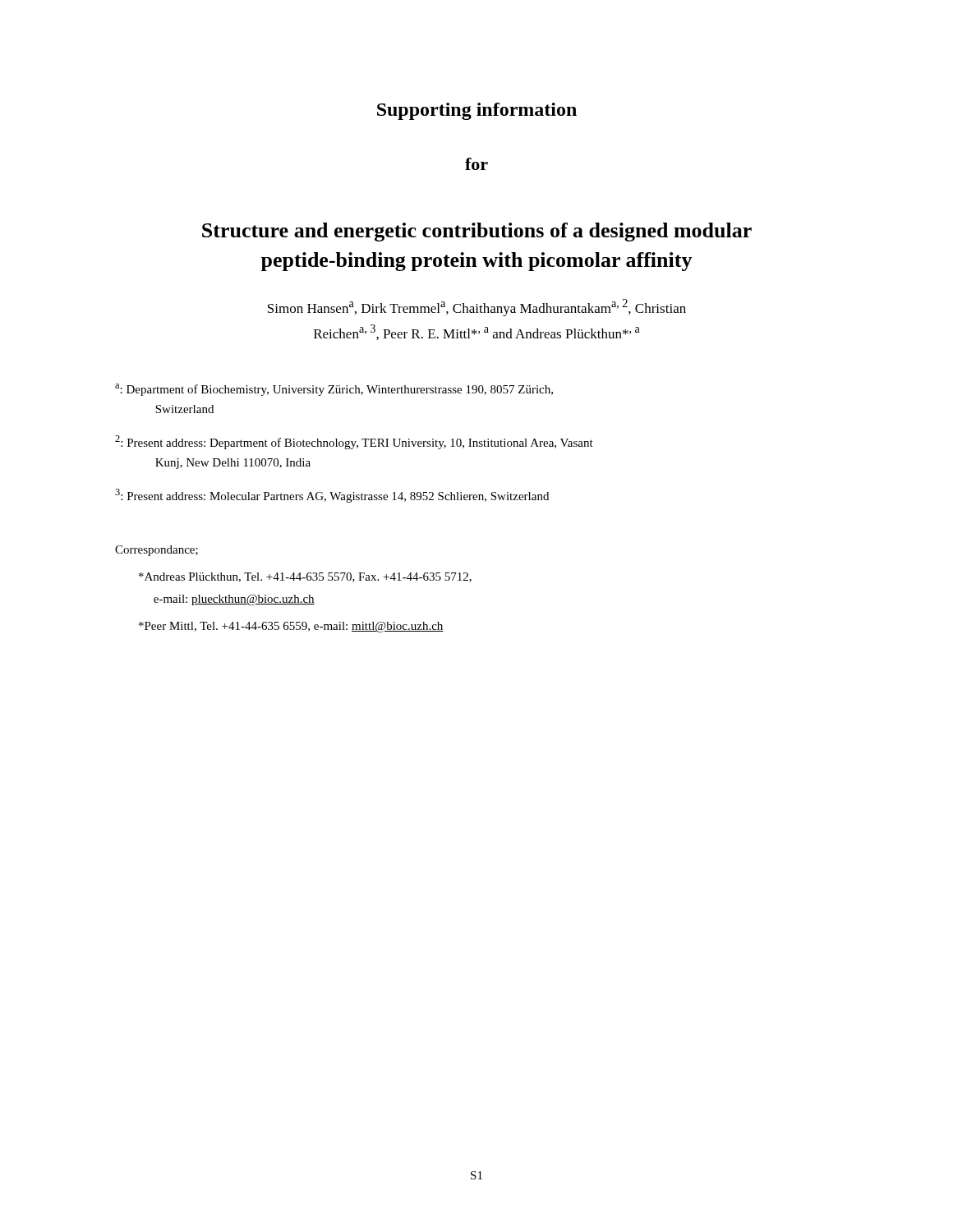Find the text starting "Structure and energetic contributions of"
Image resolution: width=953 pixels, height=1232 pixels.
tap(476, 245)
